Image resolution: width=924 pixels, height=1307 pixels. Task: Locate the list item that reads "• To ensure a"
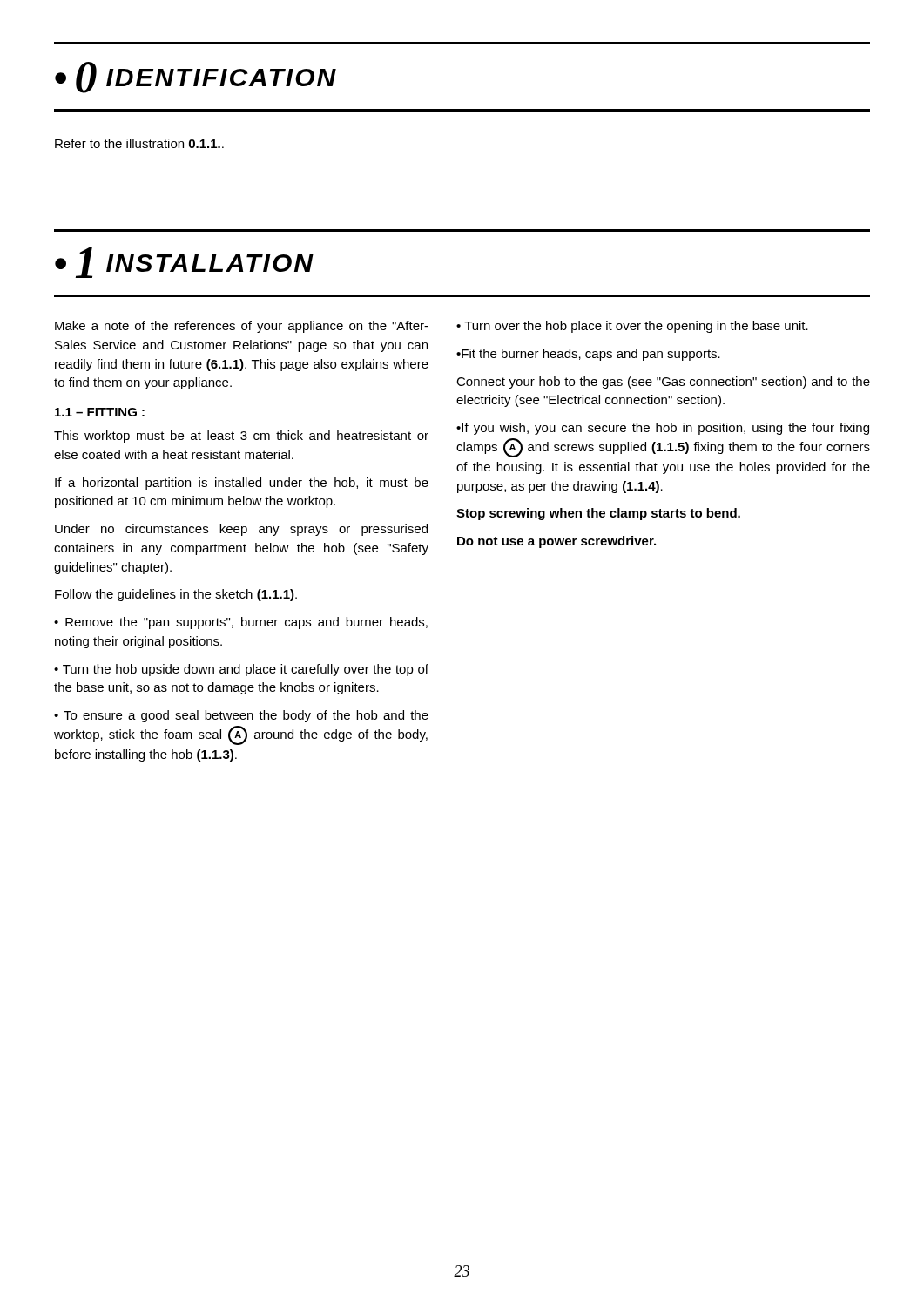[241, 734]
